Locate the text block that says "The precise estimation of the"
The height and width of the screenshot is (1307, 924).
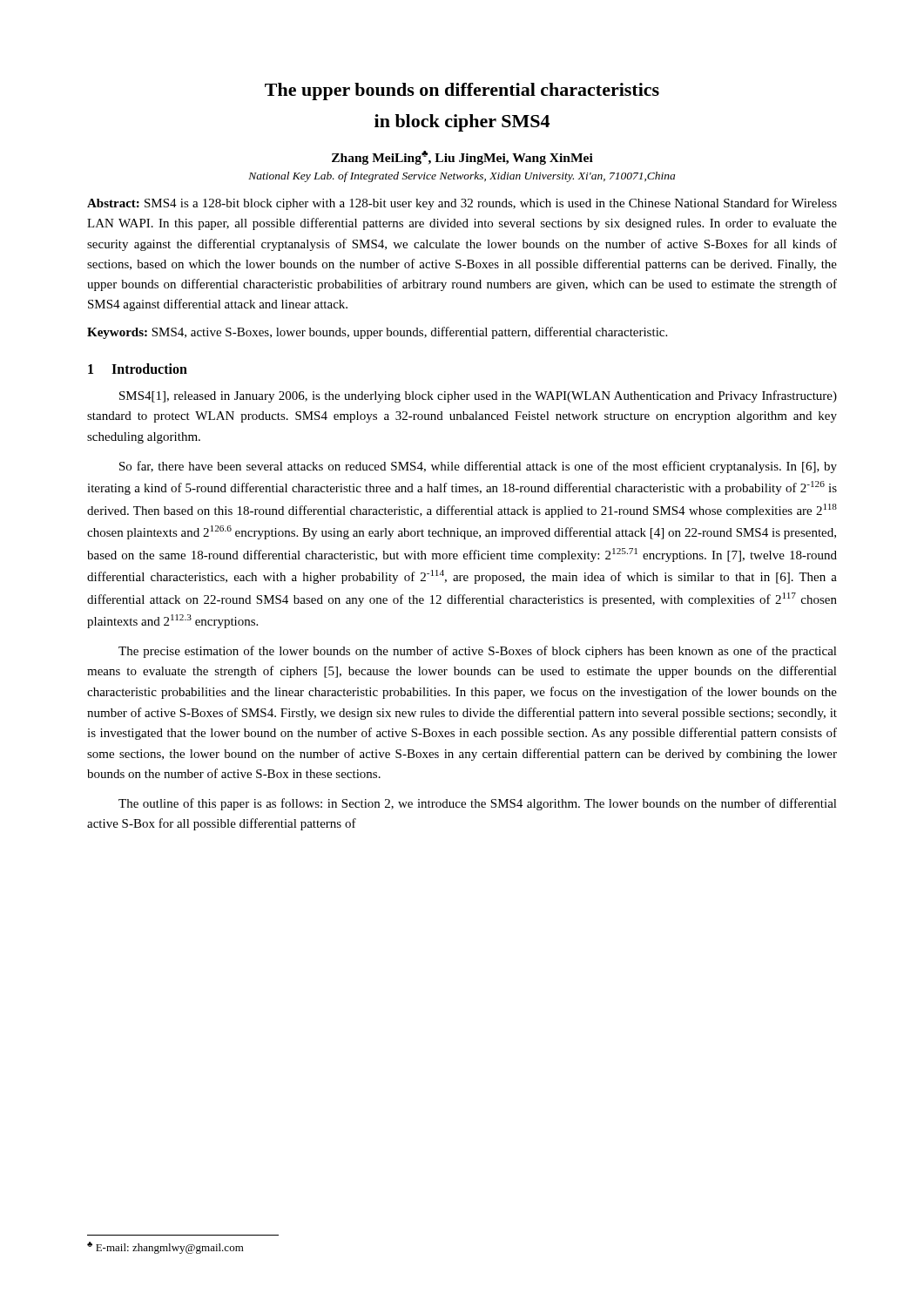coord(462,712)
